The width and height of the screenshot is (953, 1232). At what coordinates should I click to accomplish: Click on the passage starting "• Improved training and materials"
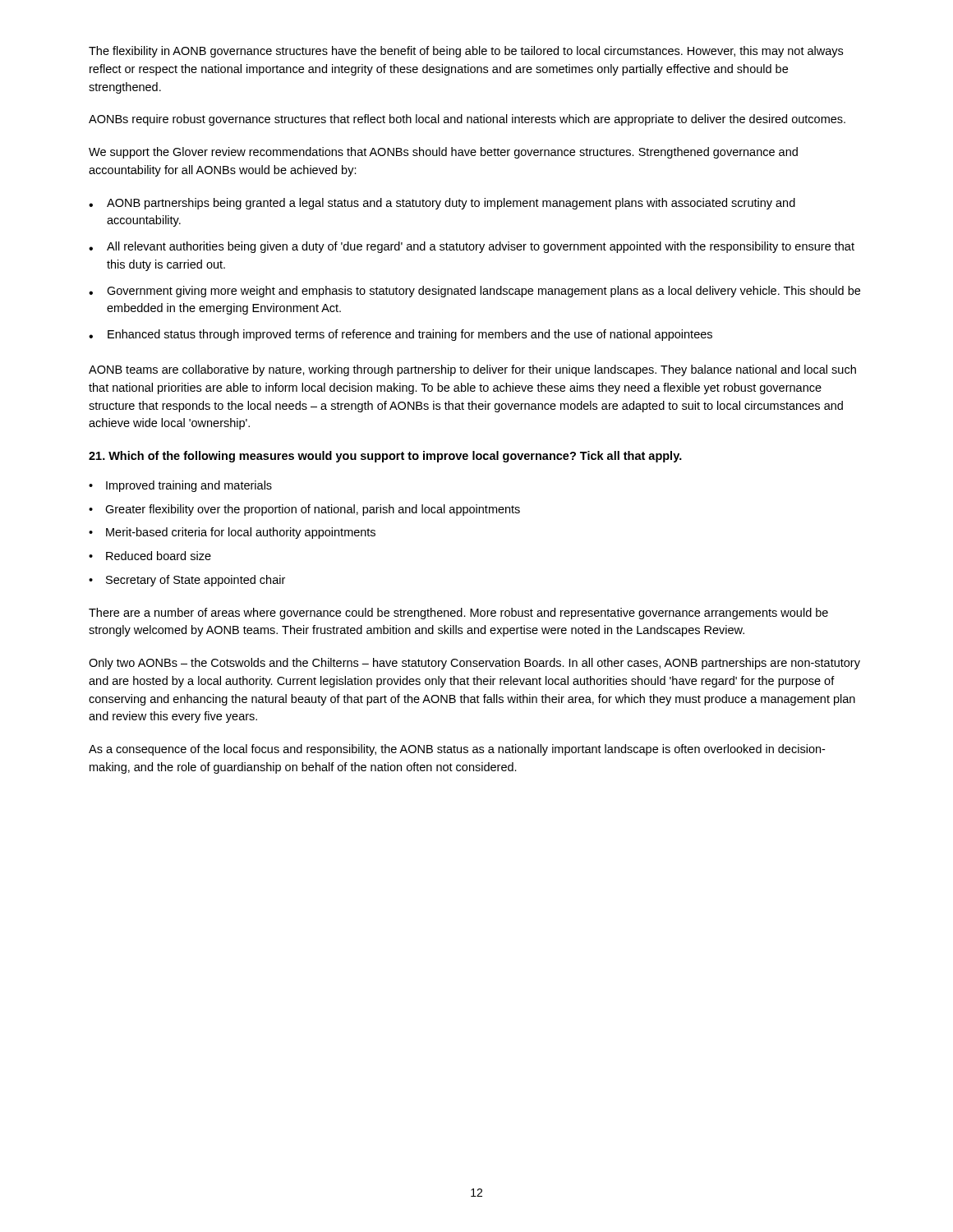[x=180, y=486]
